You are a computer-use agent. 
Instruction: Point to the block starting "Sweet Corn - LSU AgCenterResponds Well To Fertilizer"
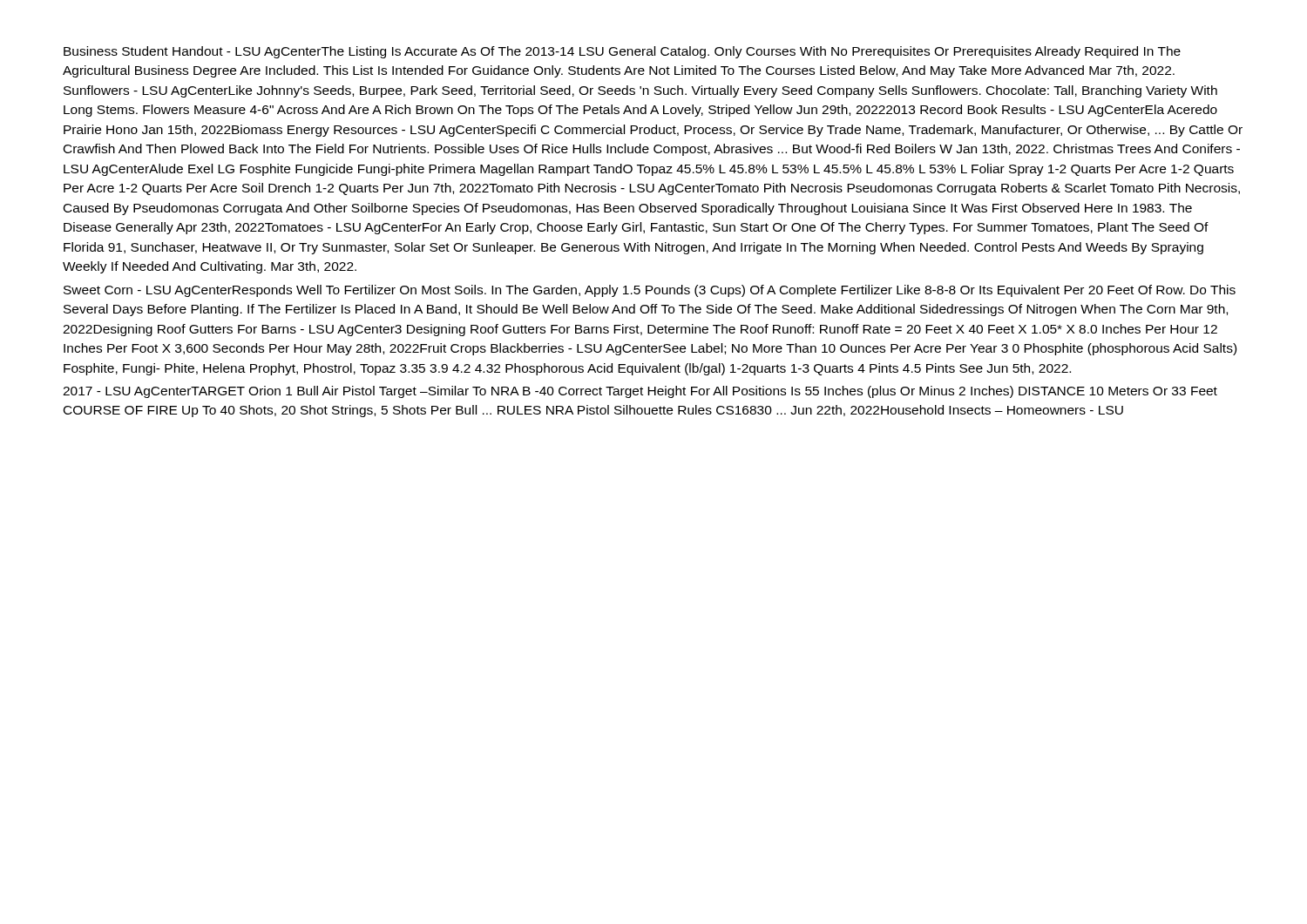pyautogui.click(x=654, y=329)
